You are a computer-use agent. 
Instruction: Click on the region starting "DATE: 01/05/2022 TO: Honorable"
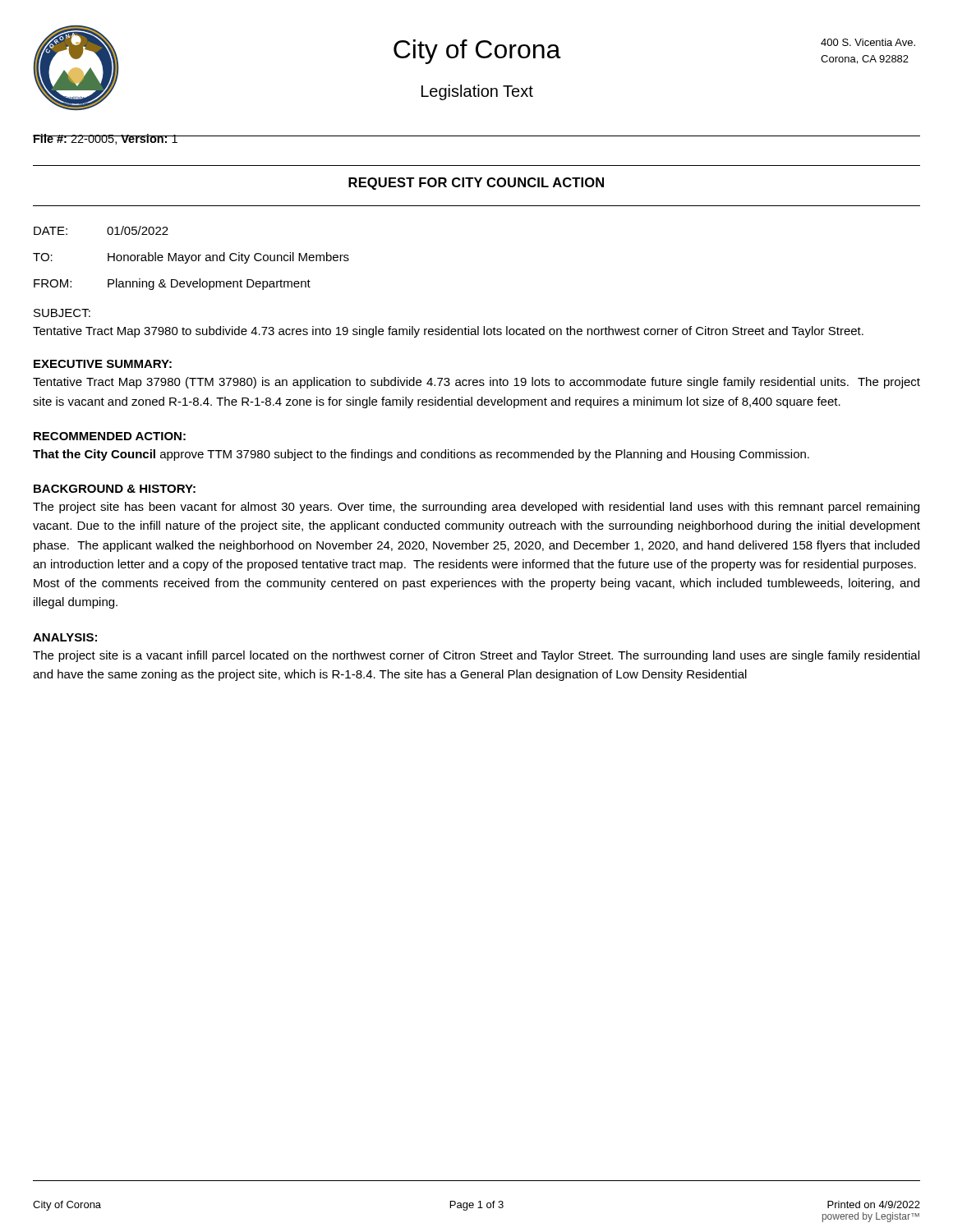[x=191, y=258]
